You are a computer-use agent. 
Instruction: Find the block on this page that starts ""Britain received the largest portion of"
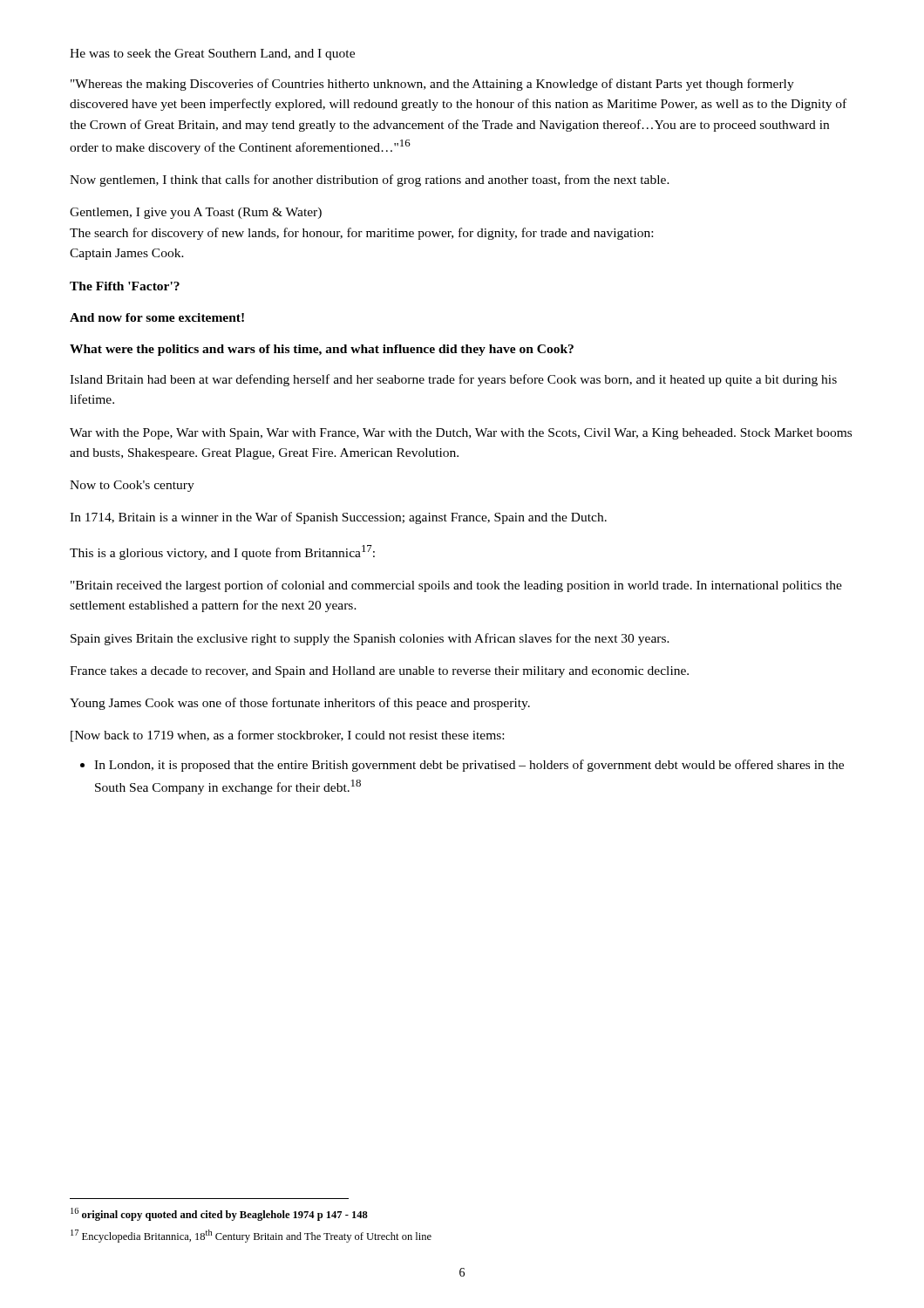pyautogui.click(x=456, y=595)
